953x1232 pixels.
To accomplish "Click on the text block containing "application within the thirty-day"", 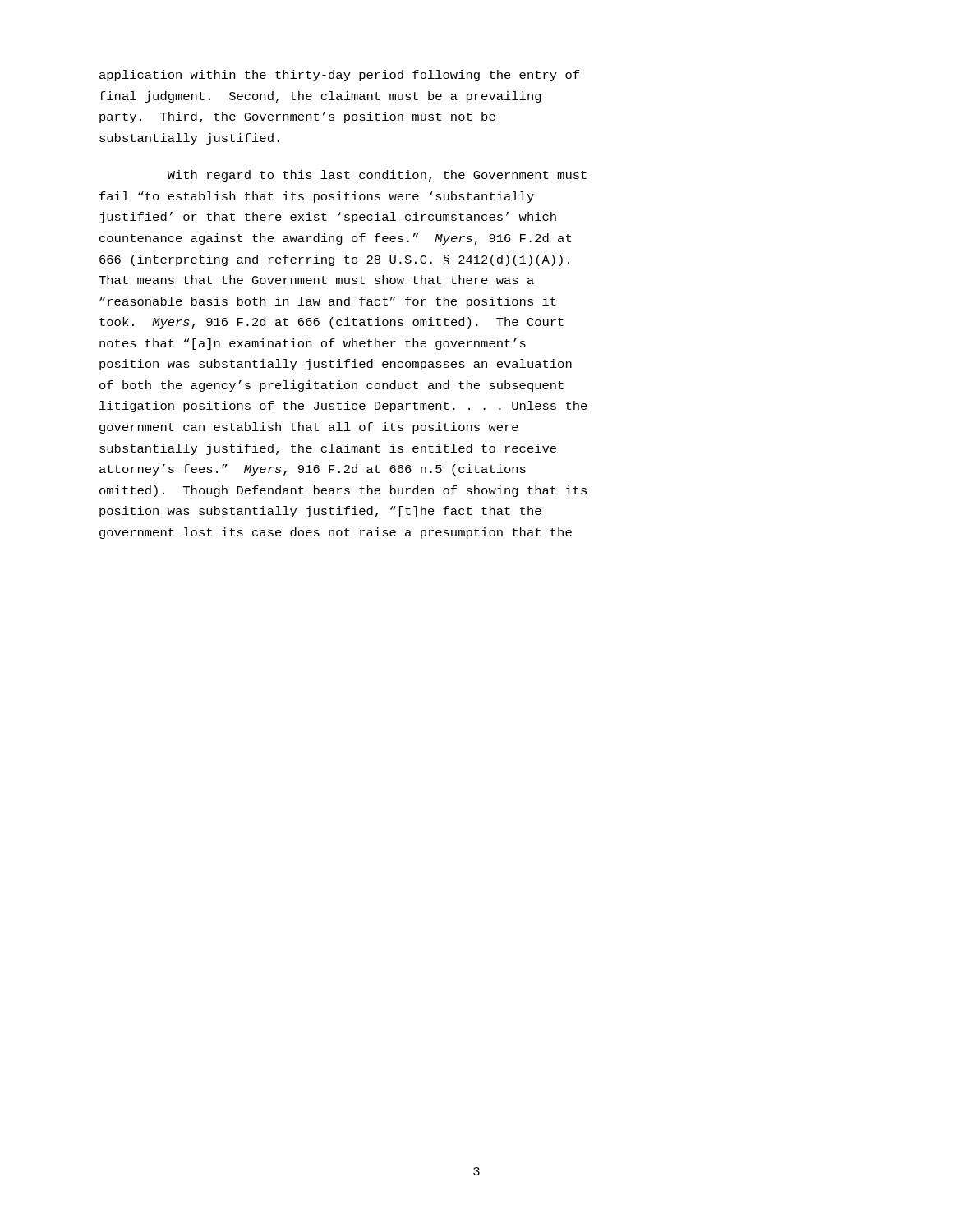I will click(x=339, y=107).
